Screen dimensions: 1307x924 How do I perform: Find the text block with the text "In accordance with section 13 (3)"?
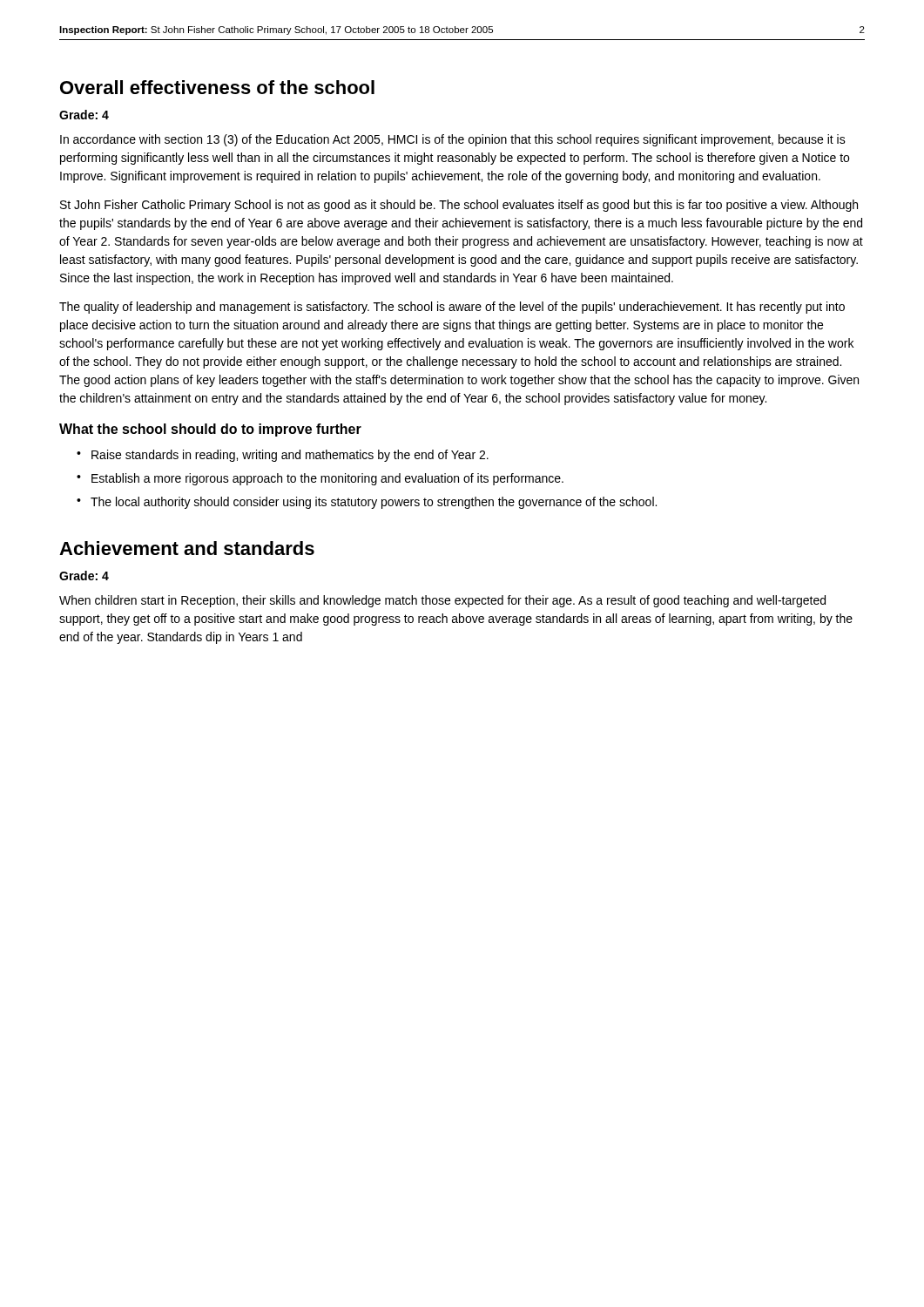coord(455,158)
